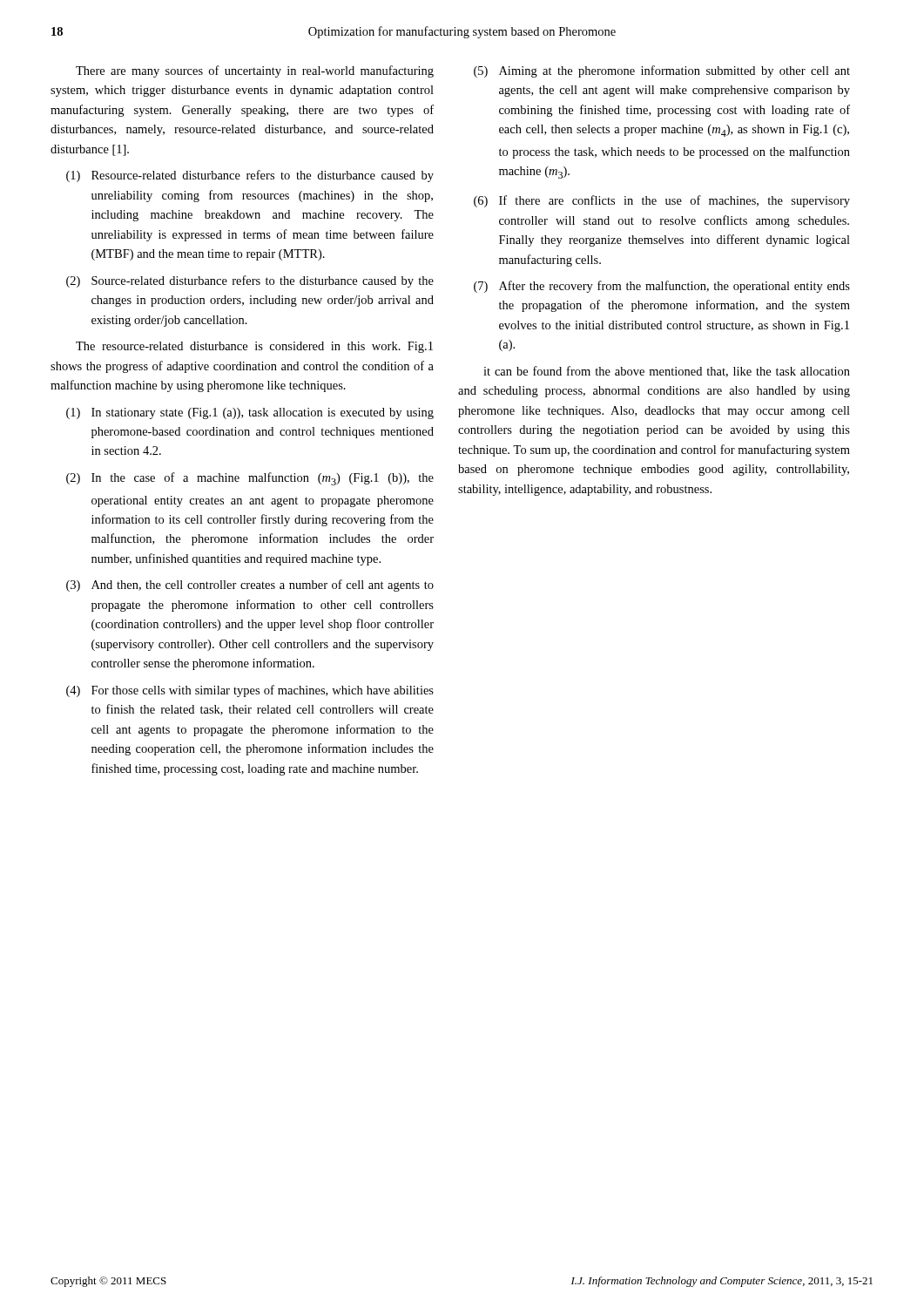This screenshot has height=1307, width=924.
Task: Click on the block starting "(2) In the case of a"
Action: coord(250,518)
